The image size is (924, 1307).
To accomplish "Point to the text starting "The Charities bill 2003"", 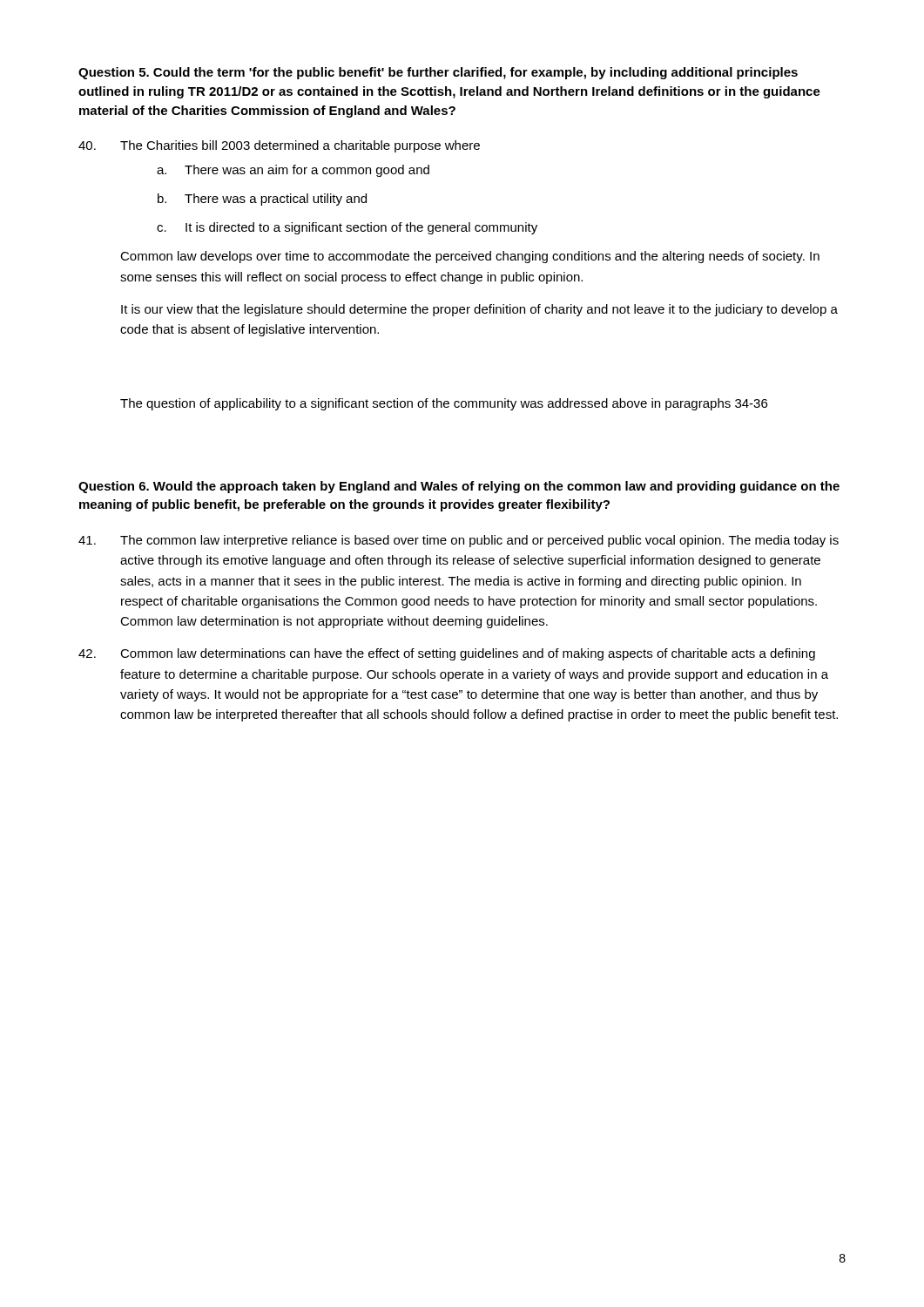I will pos(462,145).
